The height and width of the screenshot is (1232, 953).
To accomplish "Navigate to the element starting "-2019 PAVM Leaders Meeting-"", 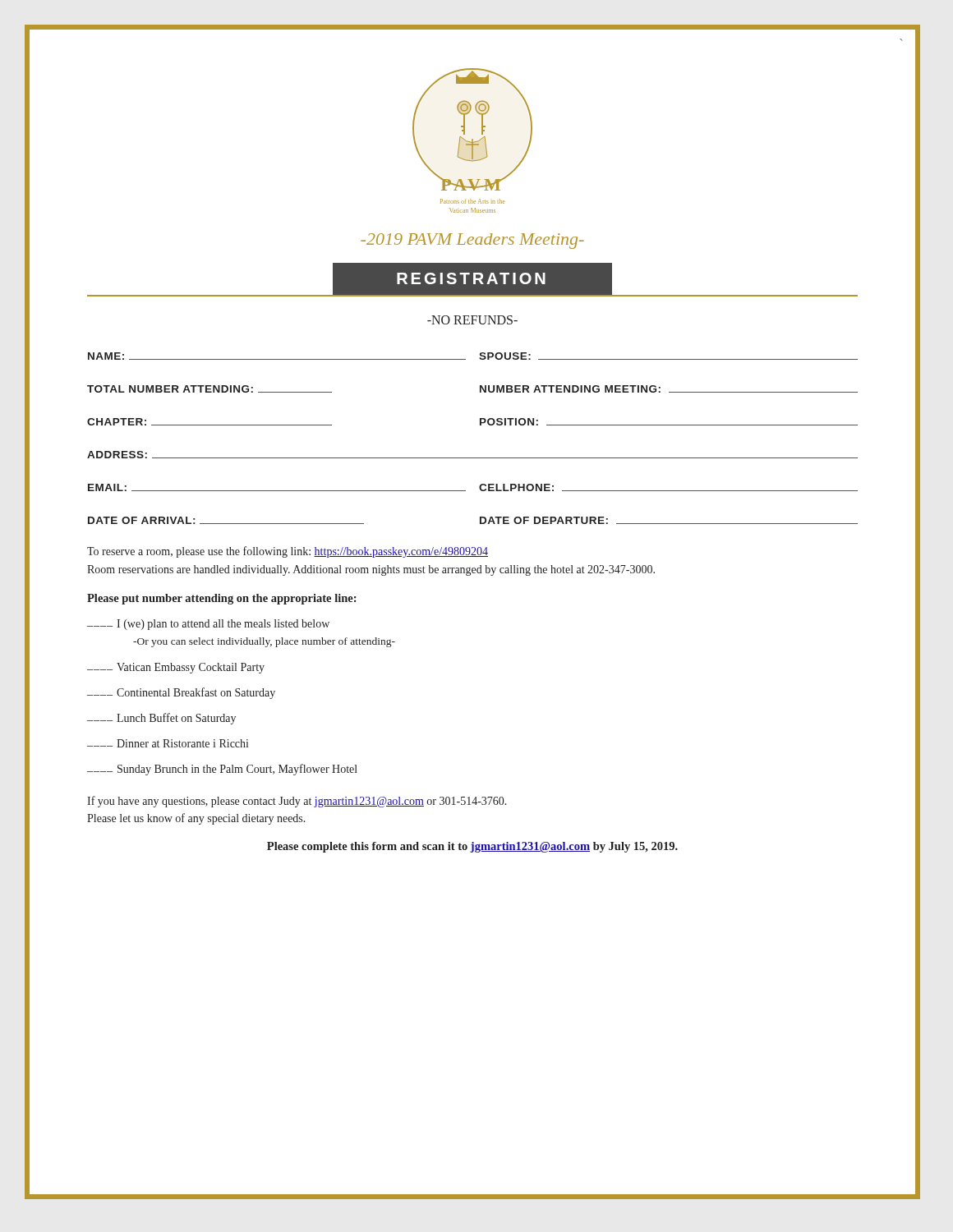I will (472, 239).
